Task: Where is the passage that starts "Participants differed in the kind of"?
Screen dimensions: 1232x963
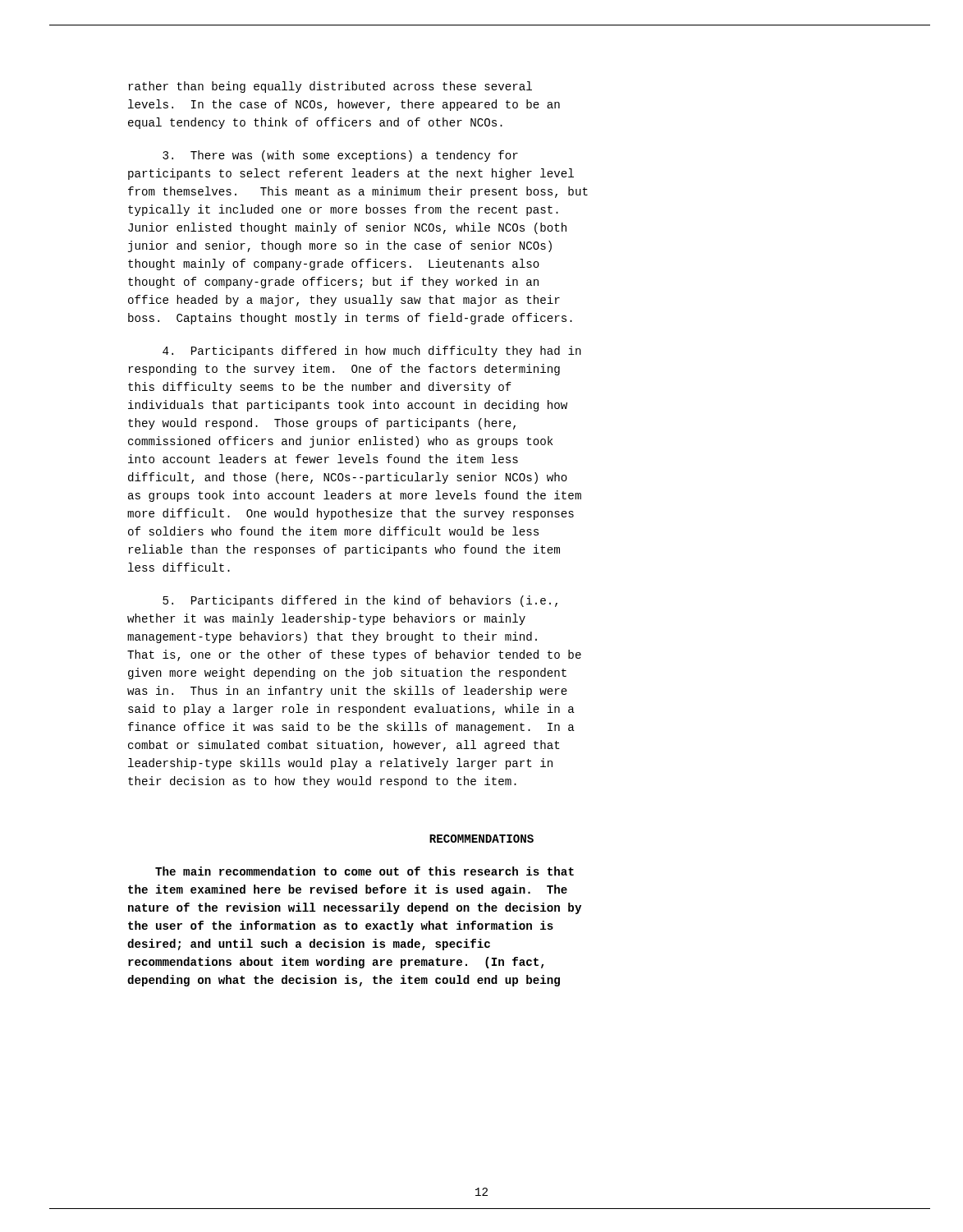Action: (x=482, y=692)
